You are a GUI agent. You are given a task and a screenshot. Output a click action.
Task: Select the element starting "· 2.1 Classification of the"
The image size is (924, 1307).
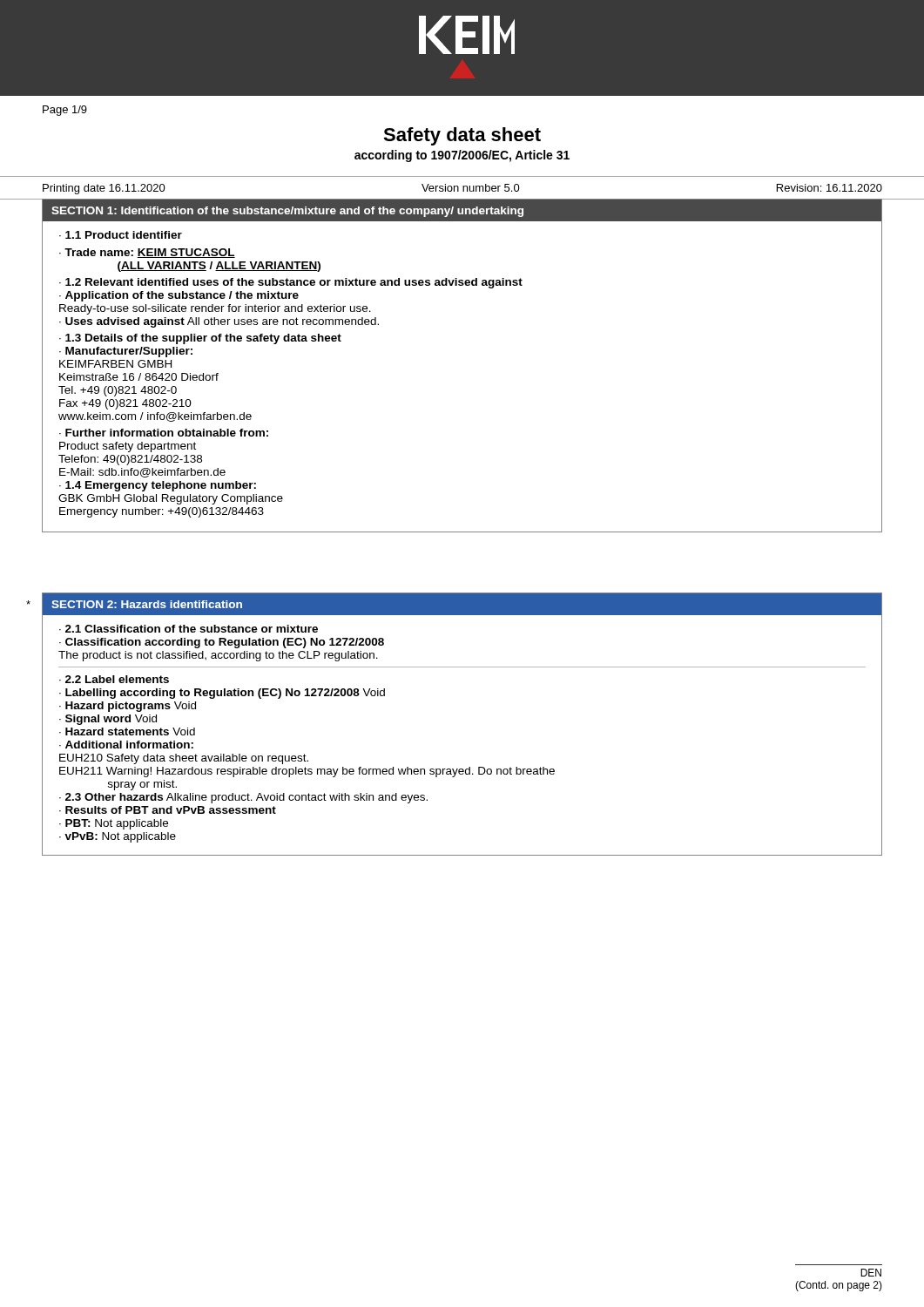(221, 642)
